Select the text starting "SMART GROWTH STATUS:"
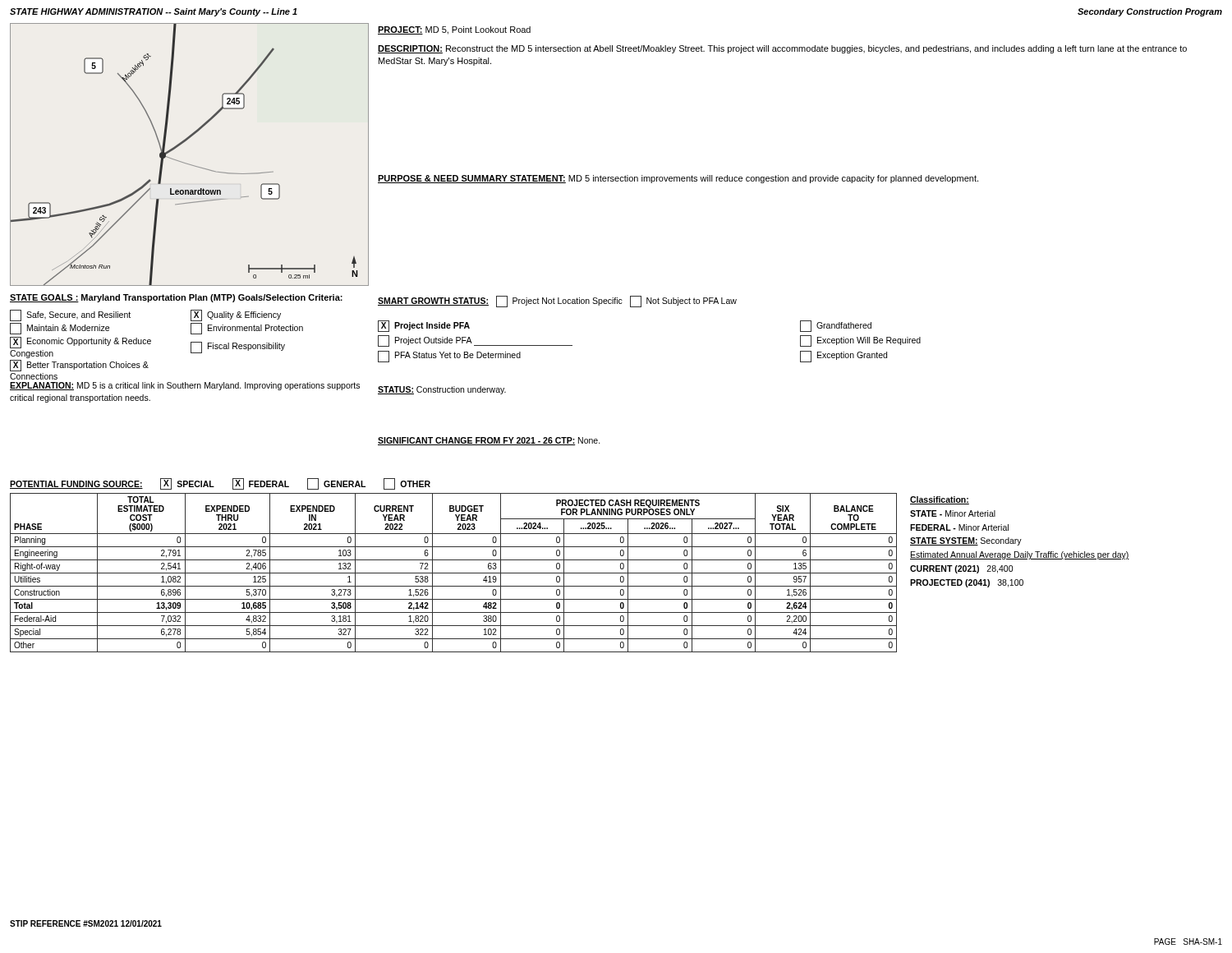This screenshot has width=1232, height=953. coord(557,302)
